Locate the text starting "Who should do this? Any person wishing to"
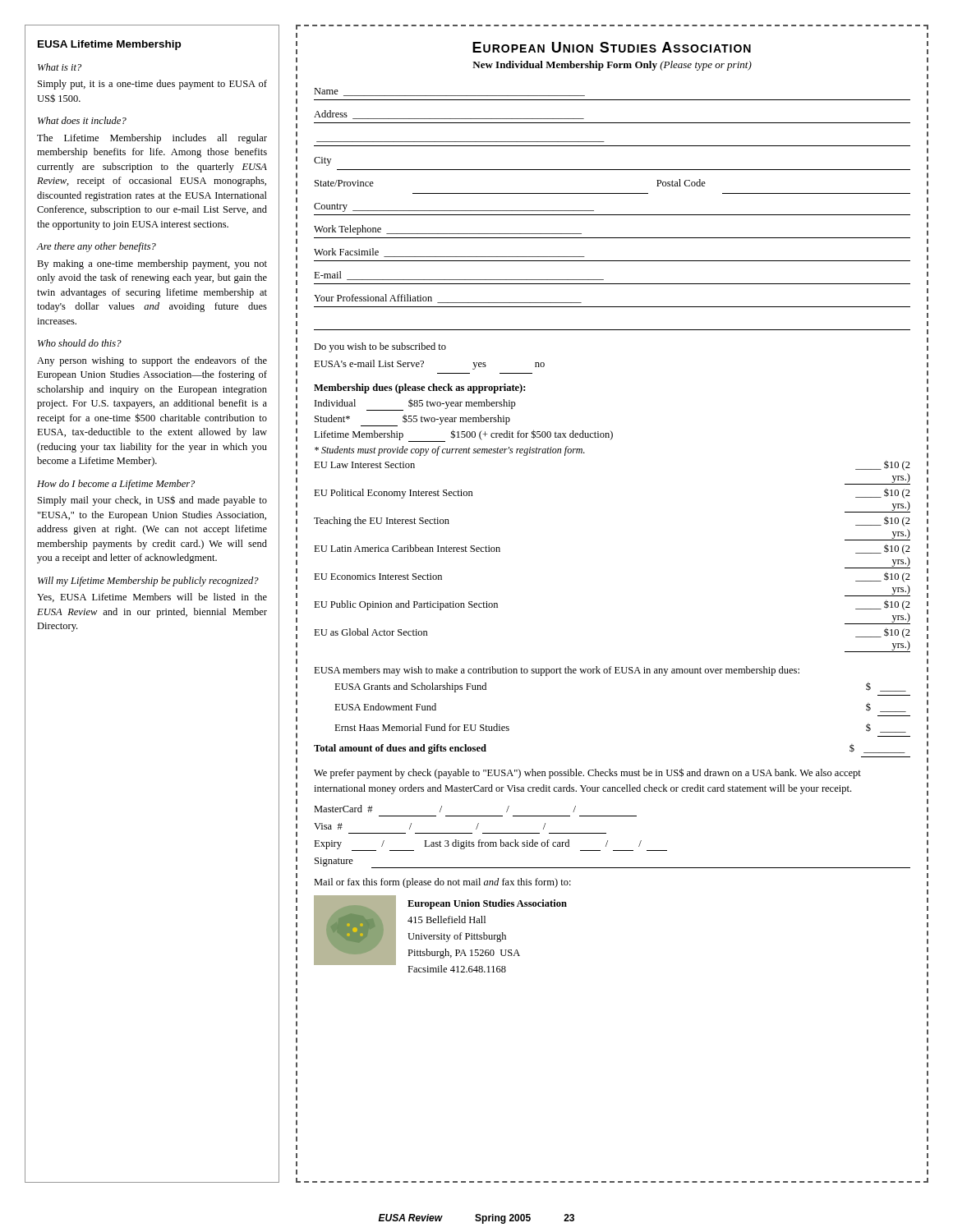953x1232 pixels. click(x=152, y=403)
